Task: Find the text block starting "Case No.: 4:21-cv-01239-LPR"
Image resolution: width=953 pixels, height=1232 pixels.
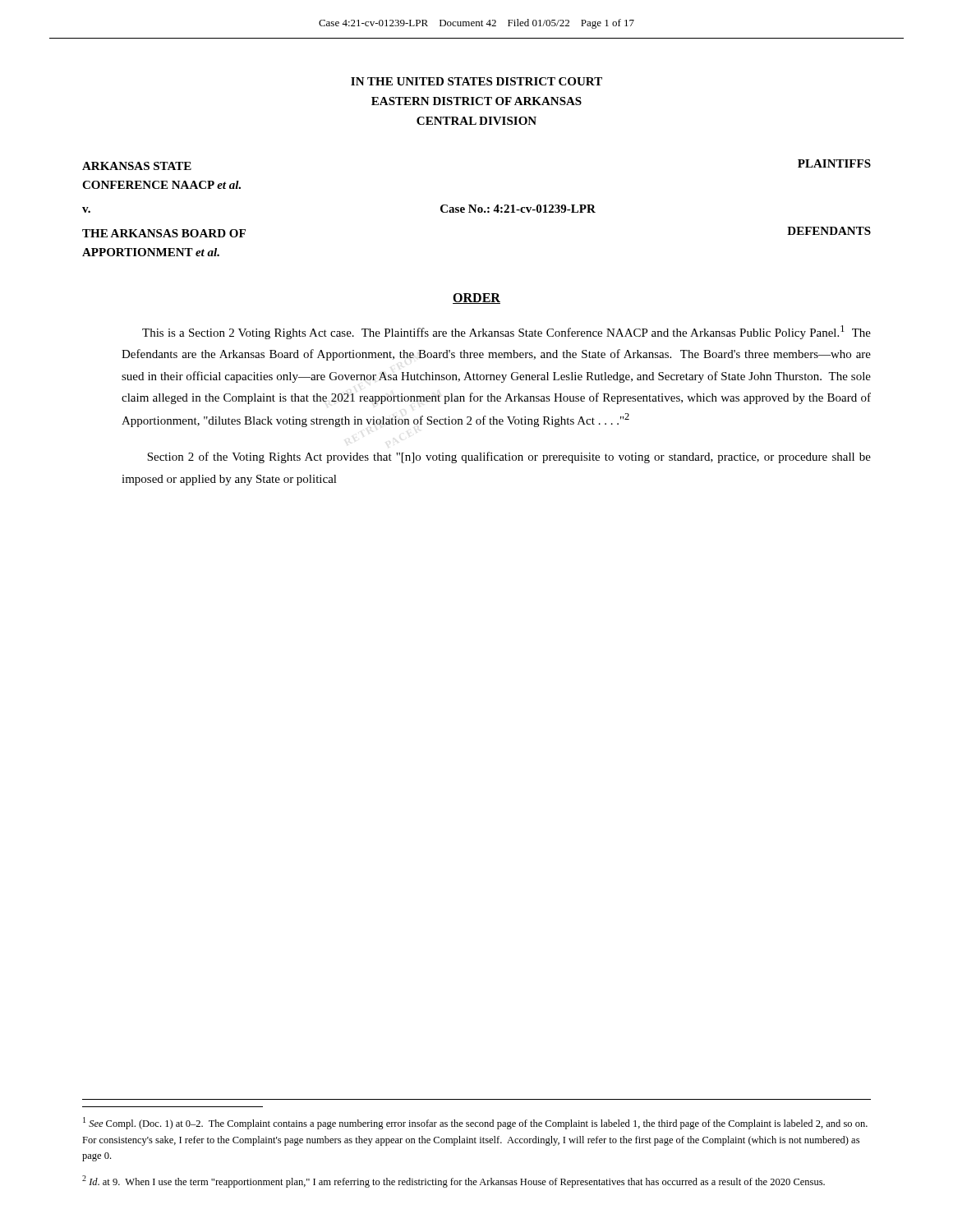Action: 518,209
